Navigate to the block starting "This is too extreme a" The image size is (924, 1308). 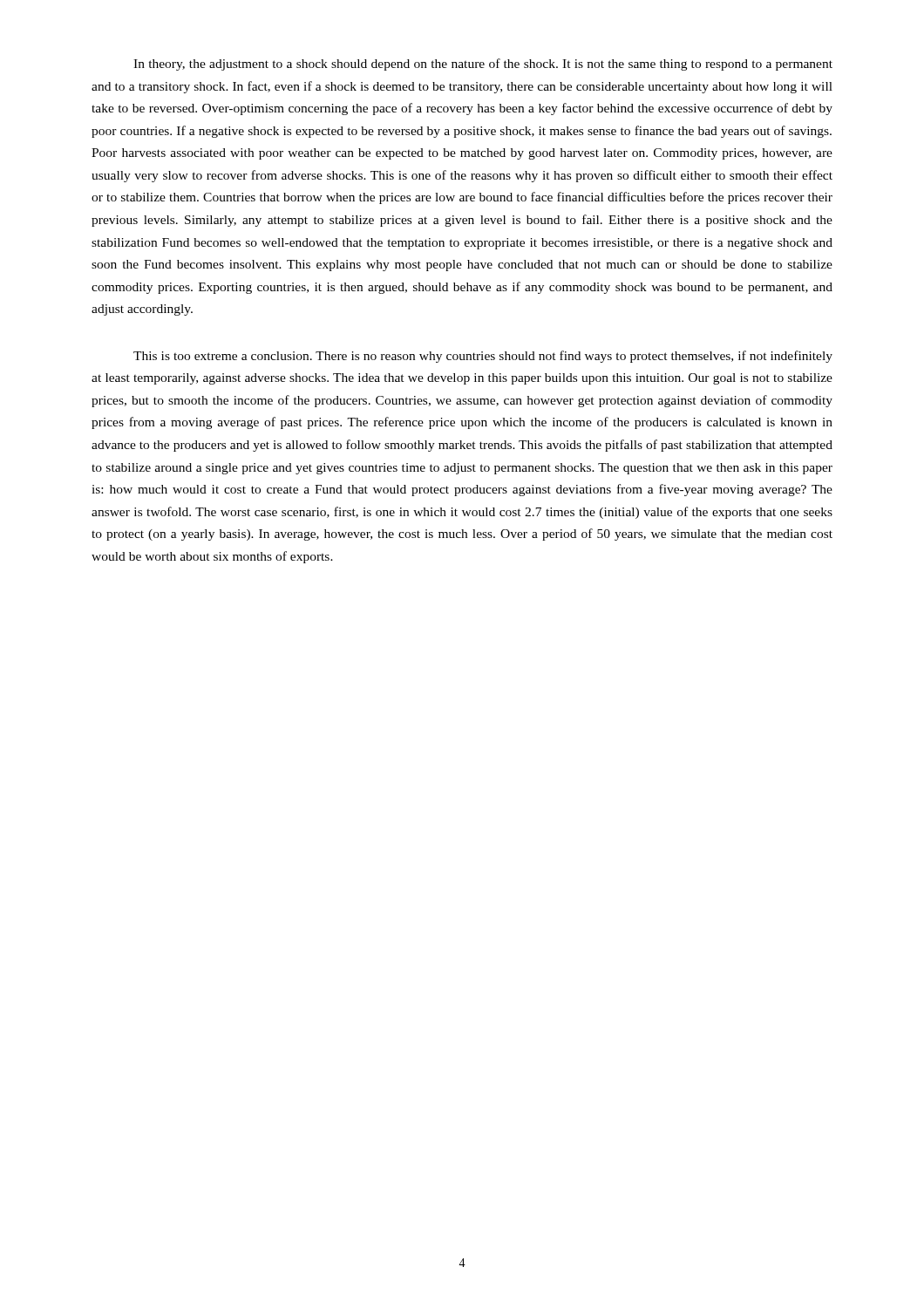(x=462, y=455)
